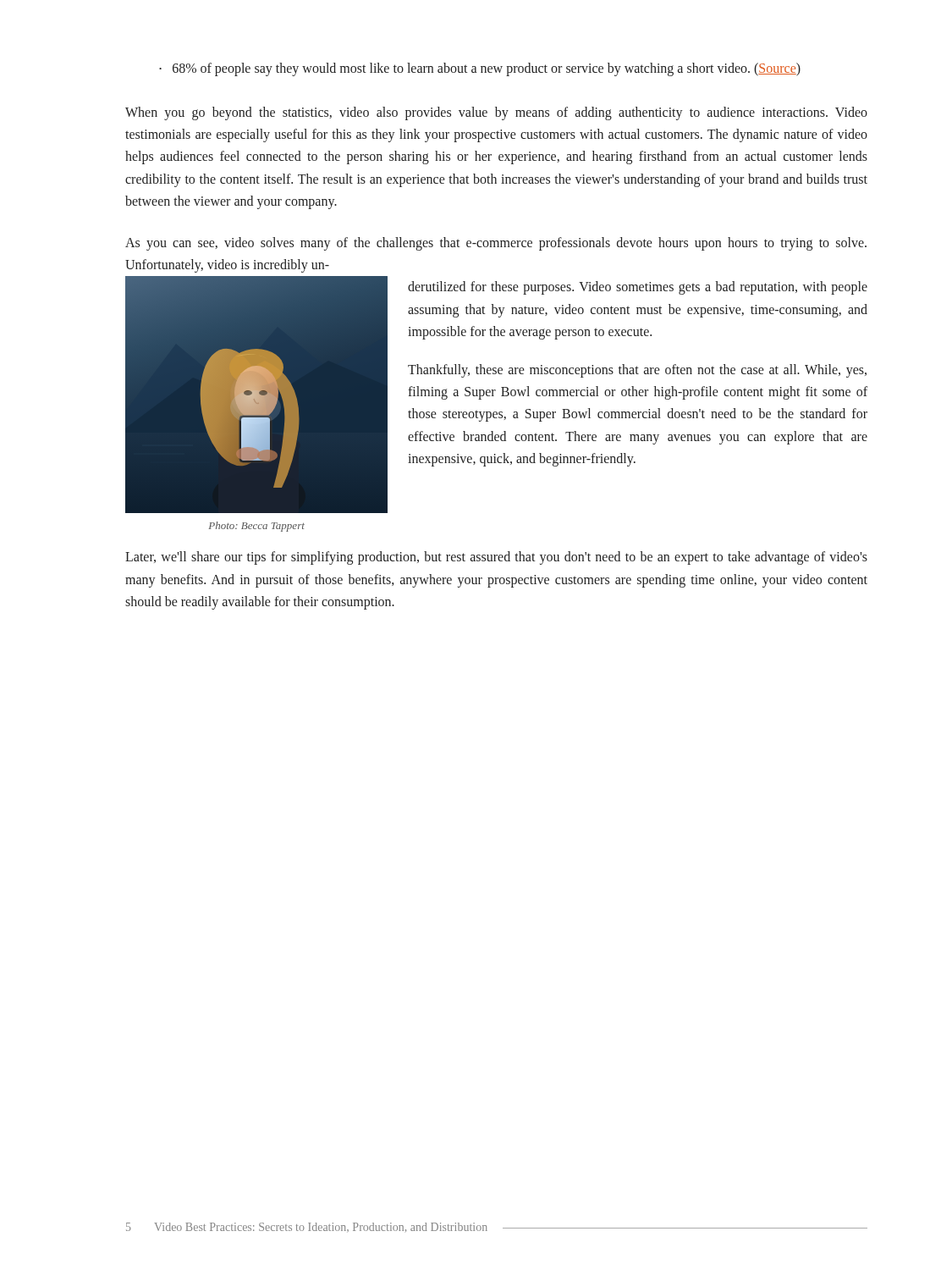
Task: Find the element starting "Later, we'll share"
Action: (496, 579)
